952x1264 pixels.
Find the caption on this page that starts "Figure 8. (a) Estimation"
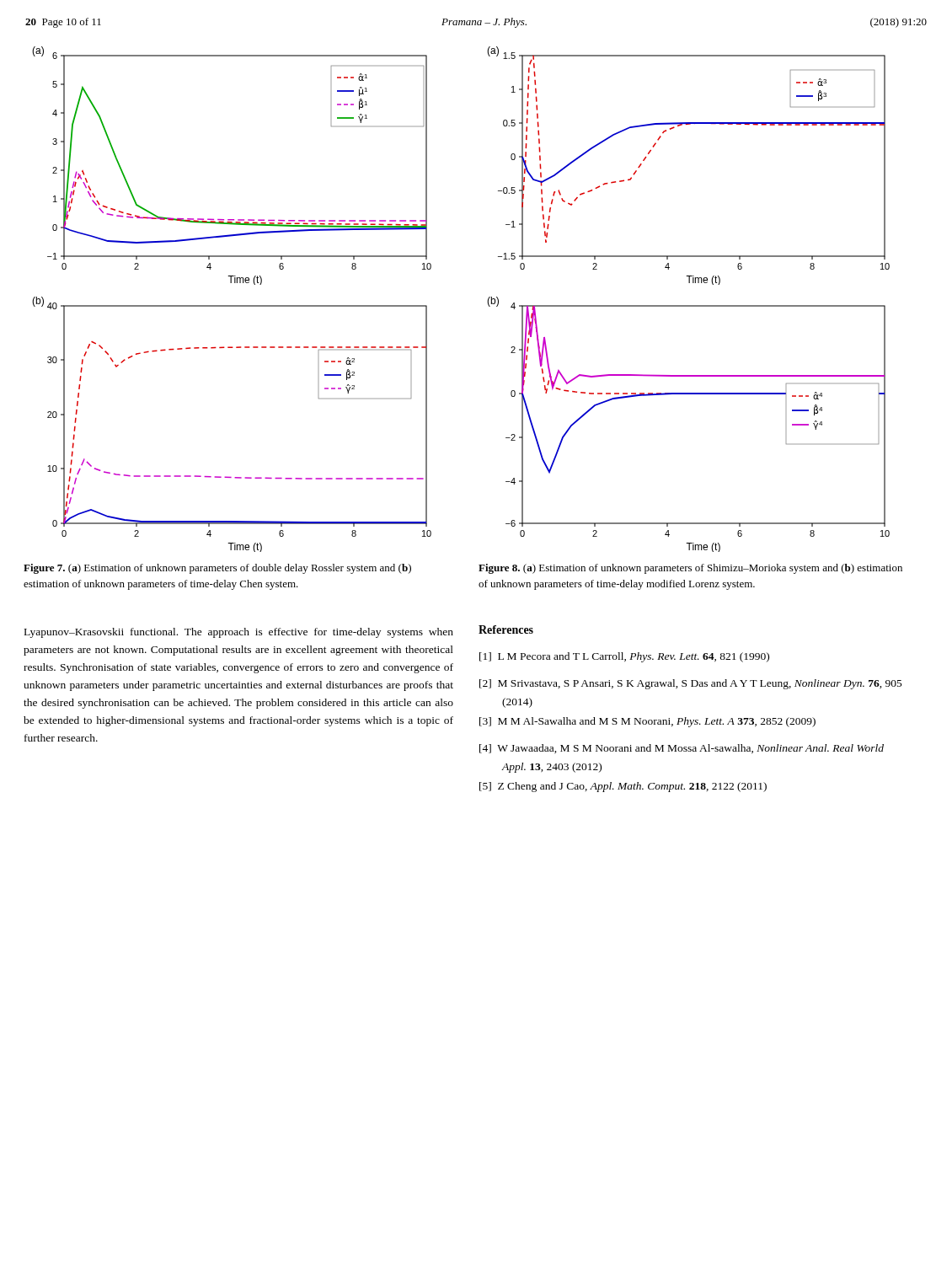click(691, 575)
